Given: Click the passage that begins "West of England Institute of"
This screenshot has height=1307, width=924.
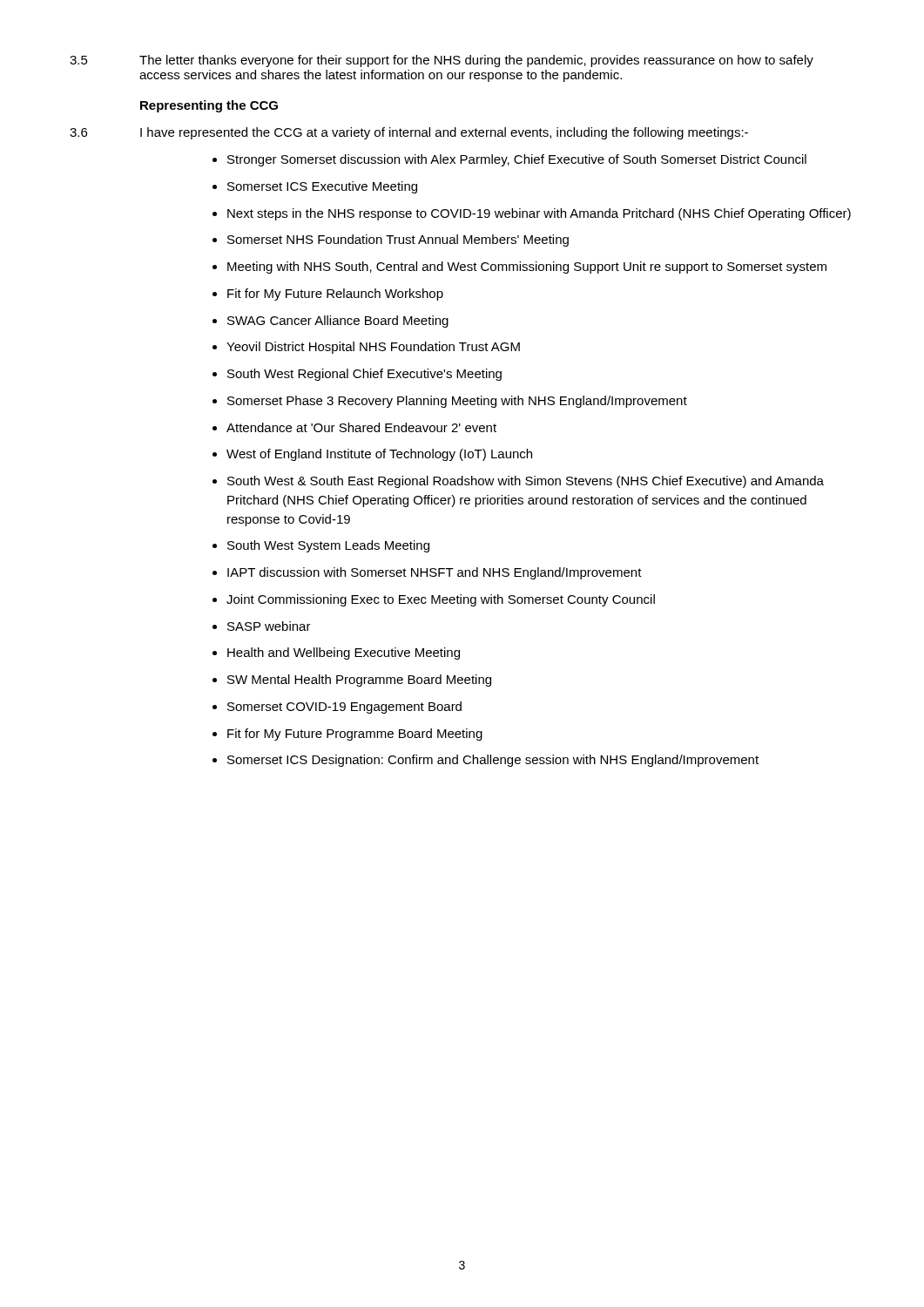Looking at the screenshot, I should (380, 454).
